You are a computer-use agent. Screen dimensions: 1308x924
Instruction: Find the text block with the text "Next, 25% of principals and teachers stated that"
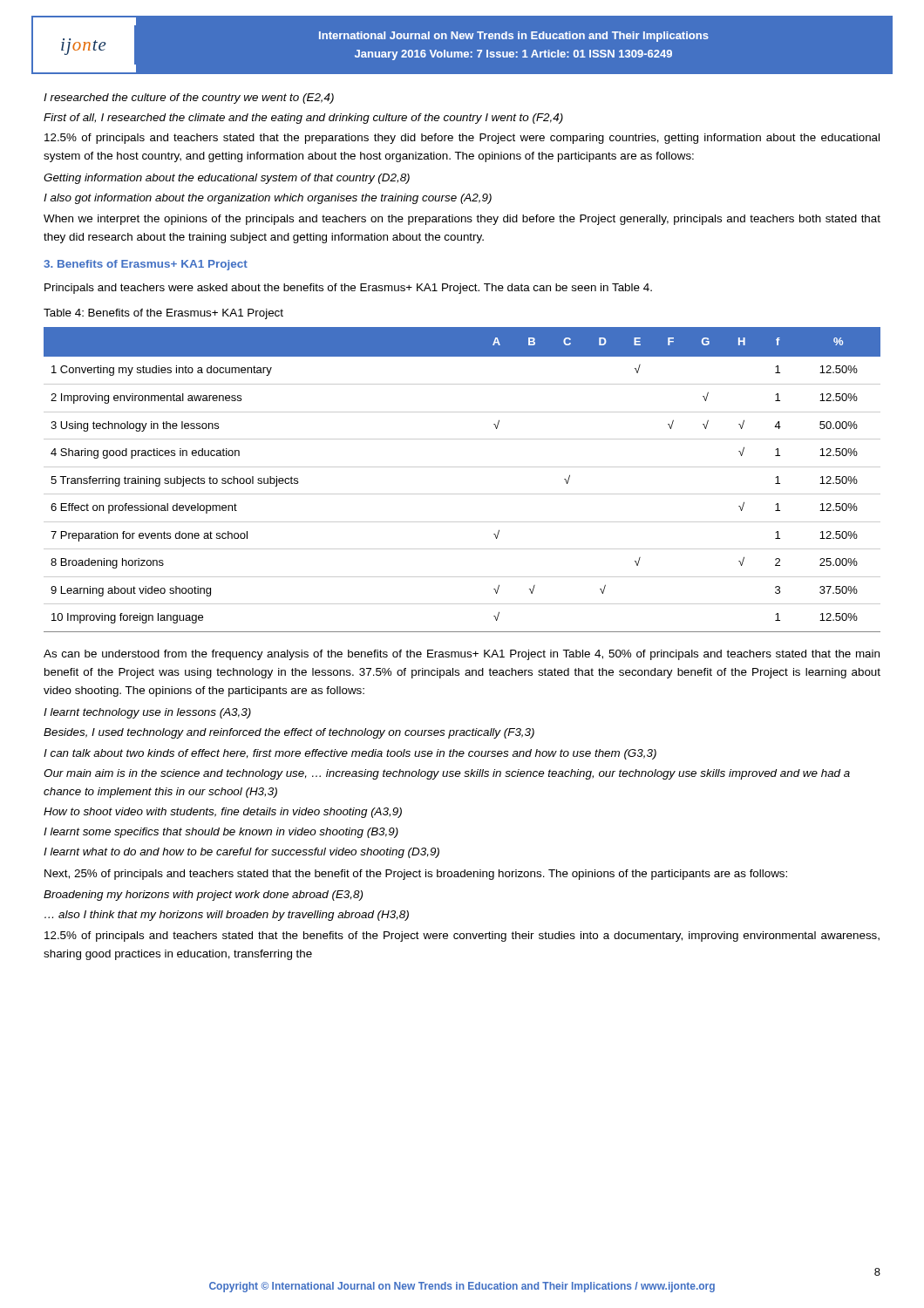tap(416, 873)
